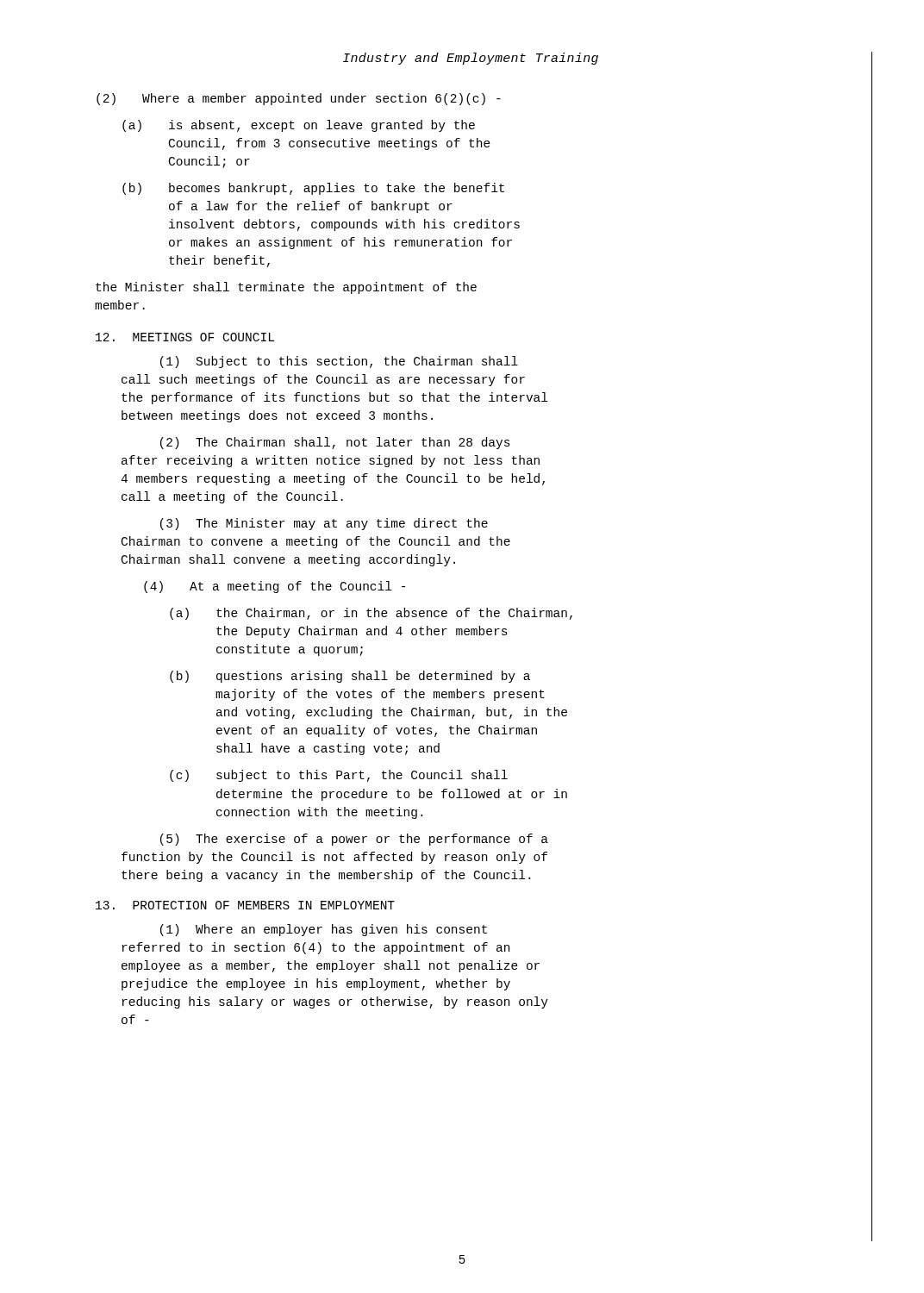Click on the list item that says "(2) Where a member appointed under section"
This screenshot has width=924, height=1293.
[x=471, y=100]
